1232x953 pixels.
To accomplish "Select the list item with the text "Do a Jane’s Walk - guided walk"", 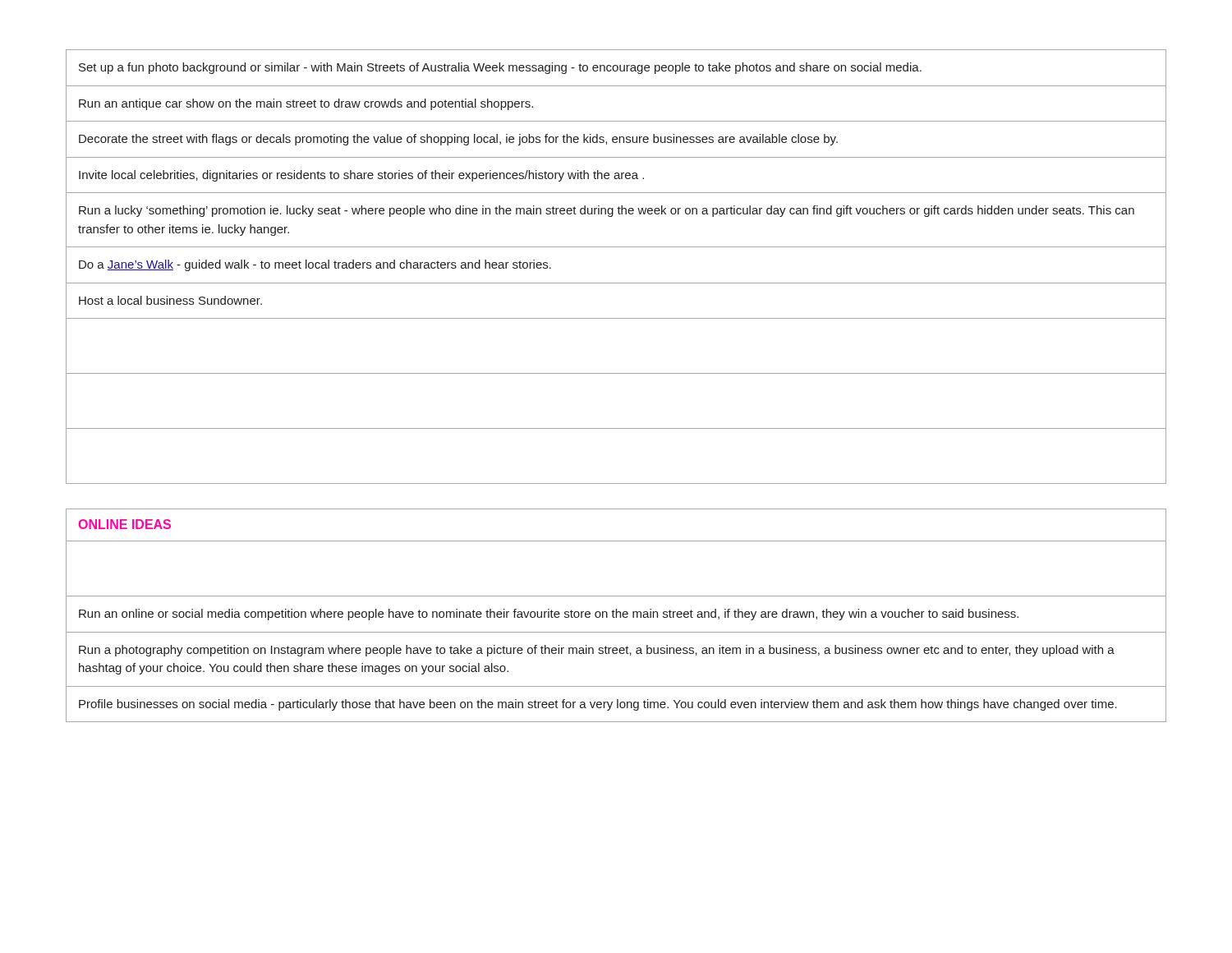I will [315, 264].
